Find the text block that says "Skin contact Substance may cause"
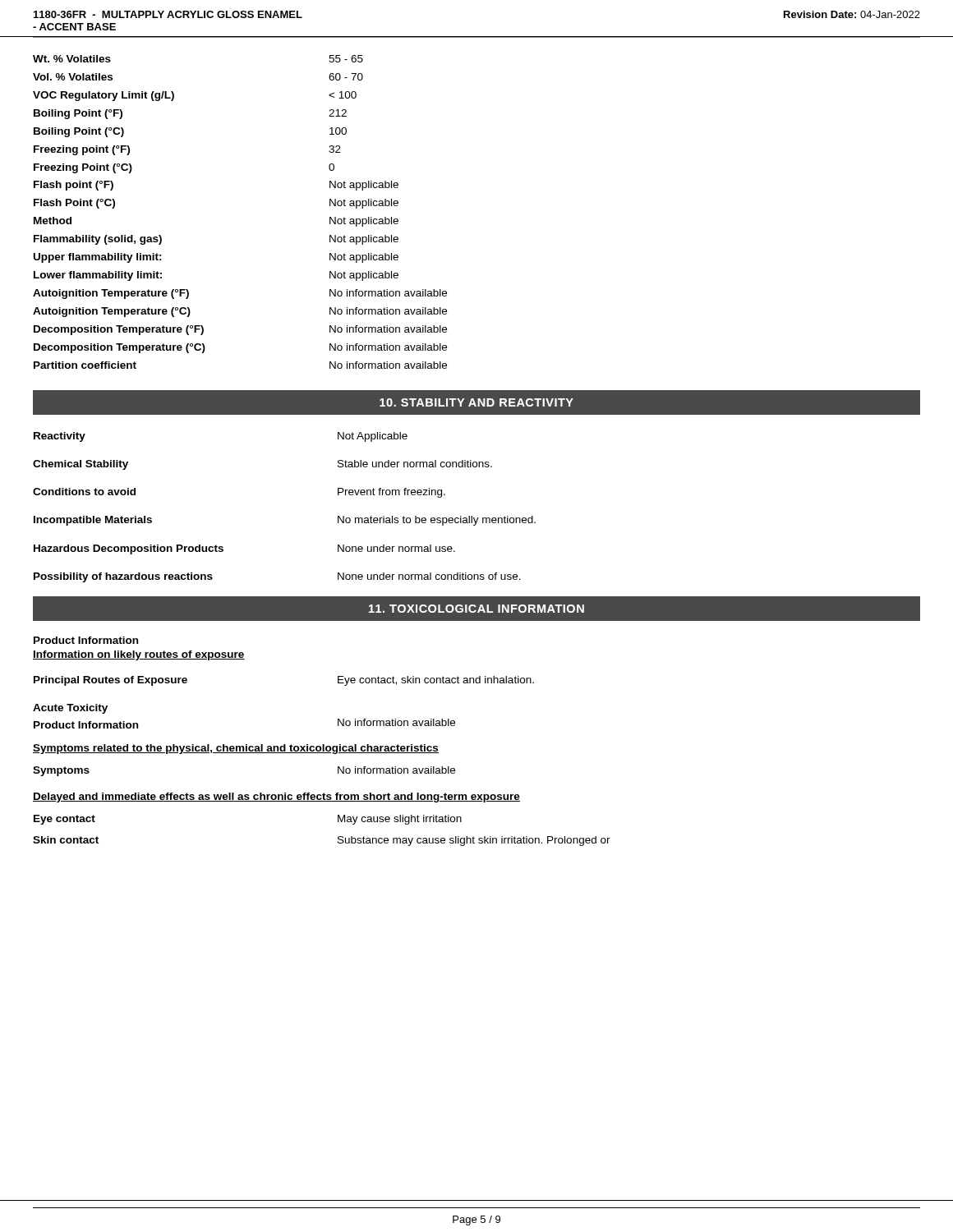 476,841
